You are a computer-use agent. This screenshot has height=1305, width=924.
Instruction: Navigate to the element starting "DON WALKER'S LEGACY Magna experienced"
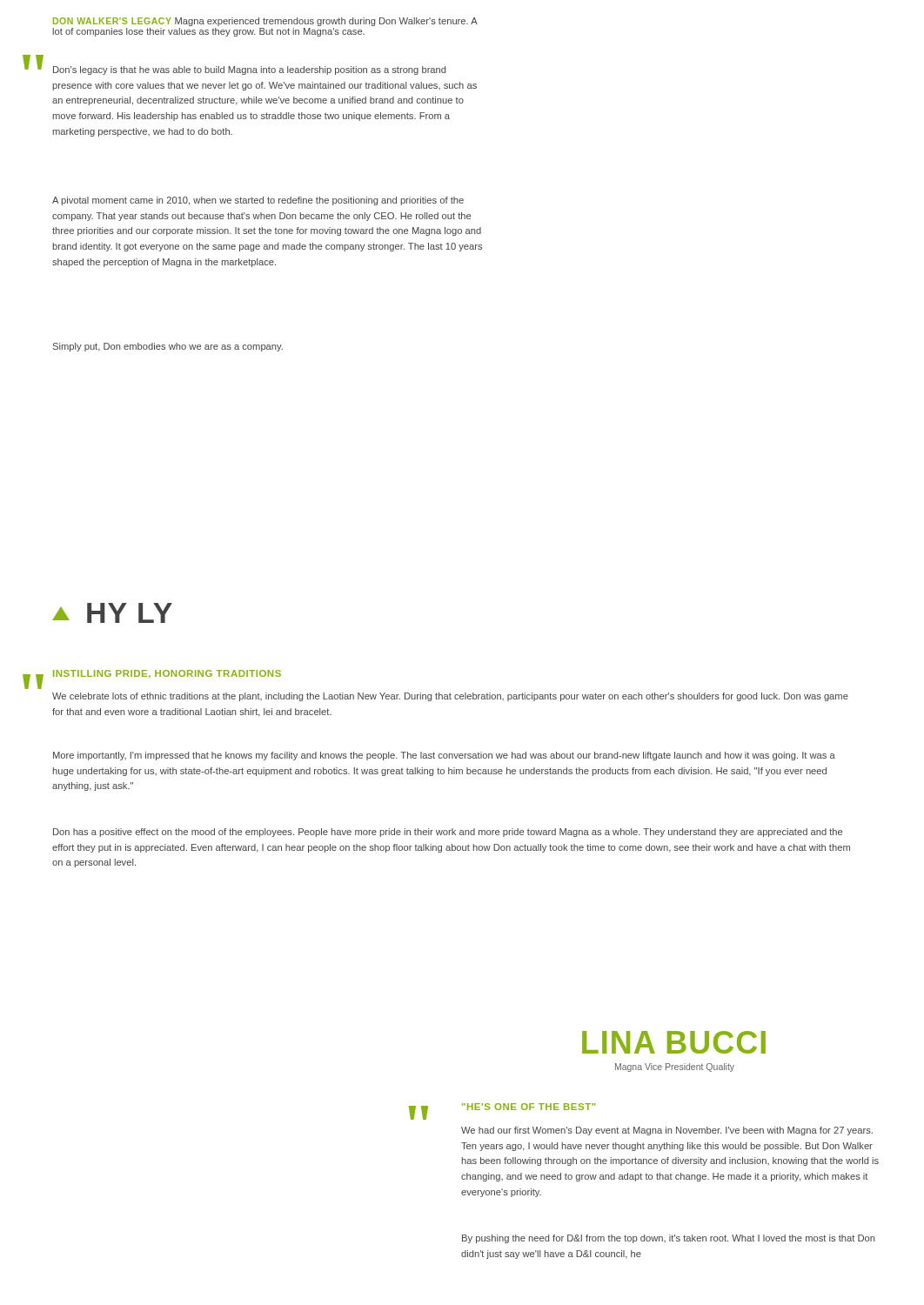(x=264, y=26)
